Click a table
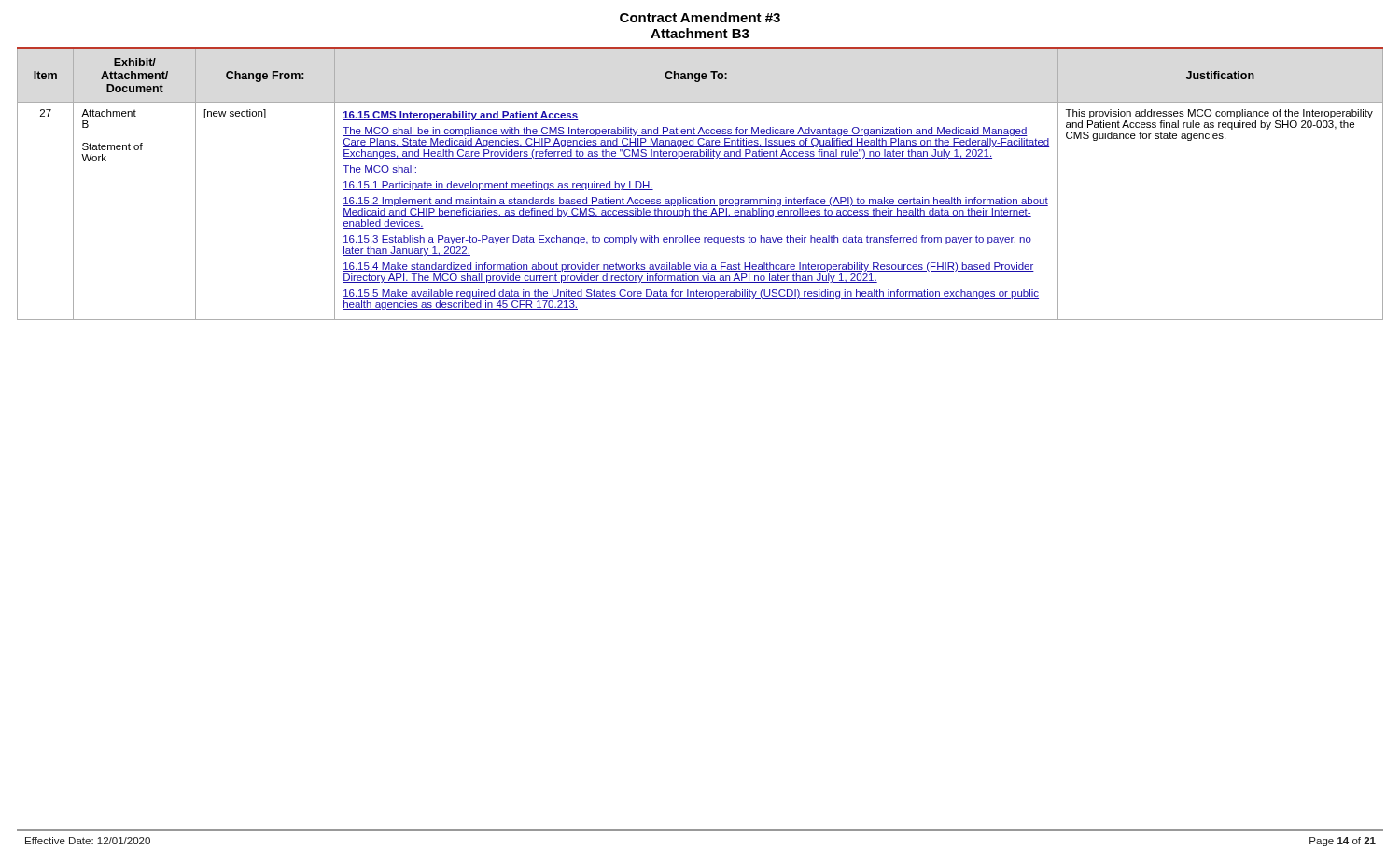This screenshot has height=850, width=1400. (x=700, y=437)
